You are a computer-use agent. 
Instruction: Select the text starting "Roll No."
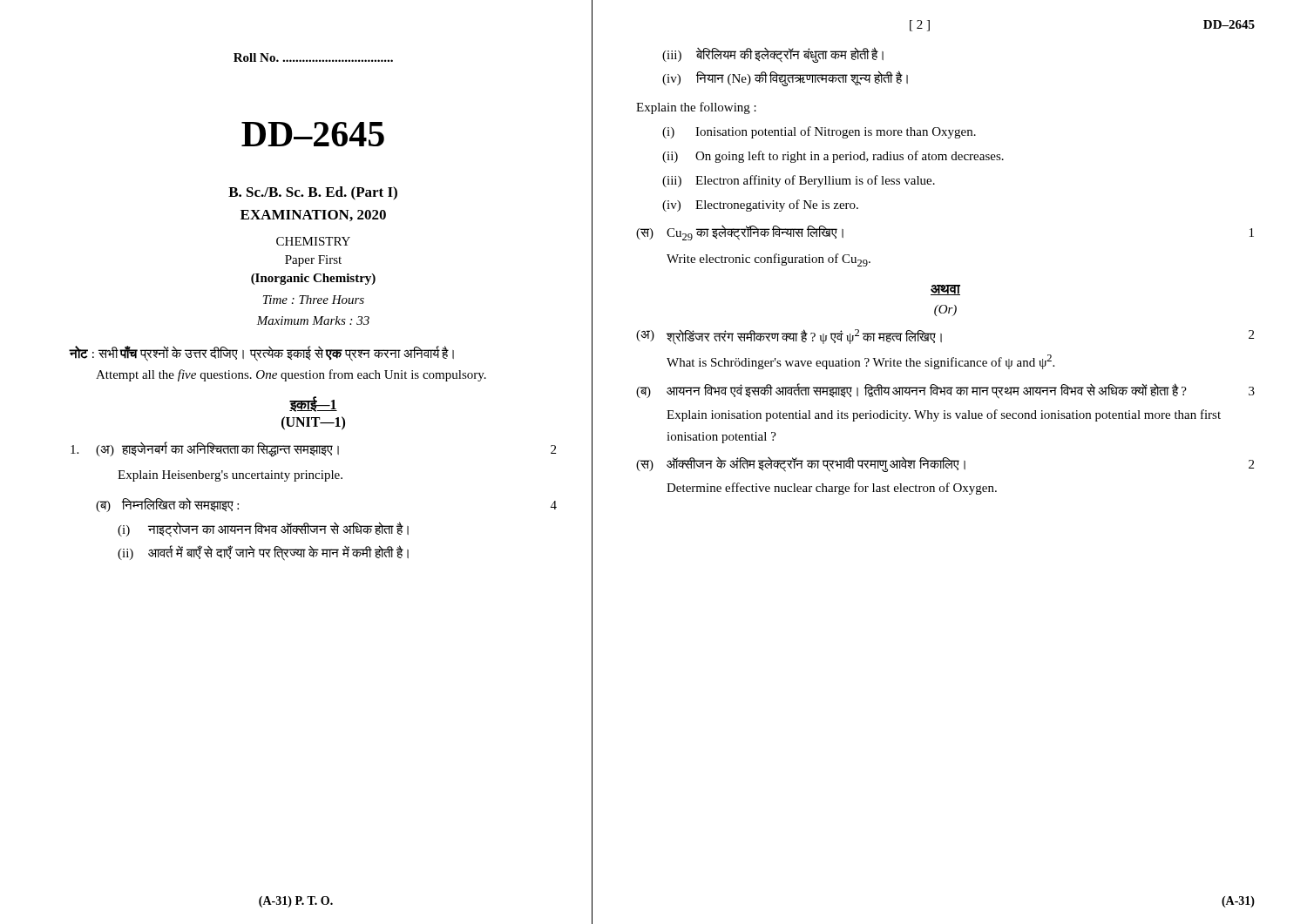point(313,57)
